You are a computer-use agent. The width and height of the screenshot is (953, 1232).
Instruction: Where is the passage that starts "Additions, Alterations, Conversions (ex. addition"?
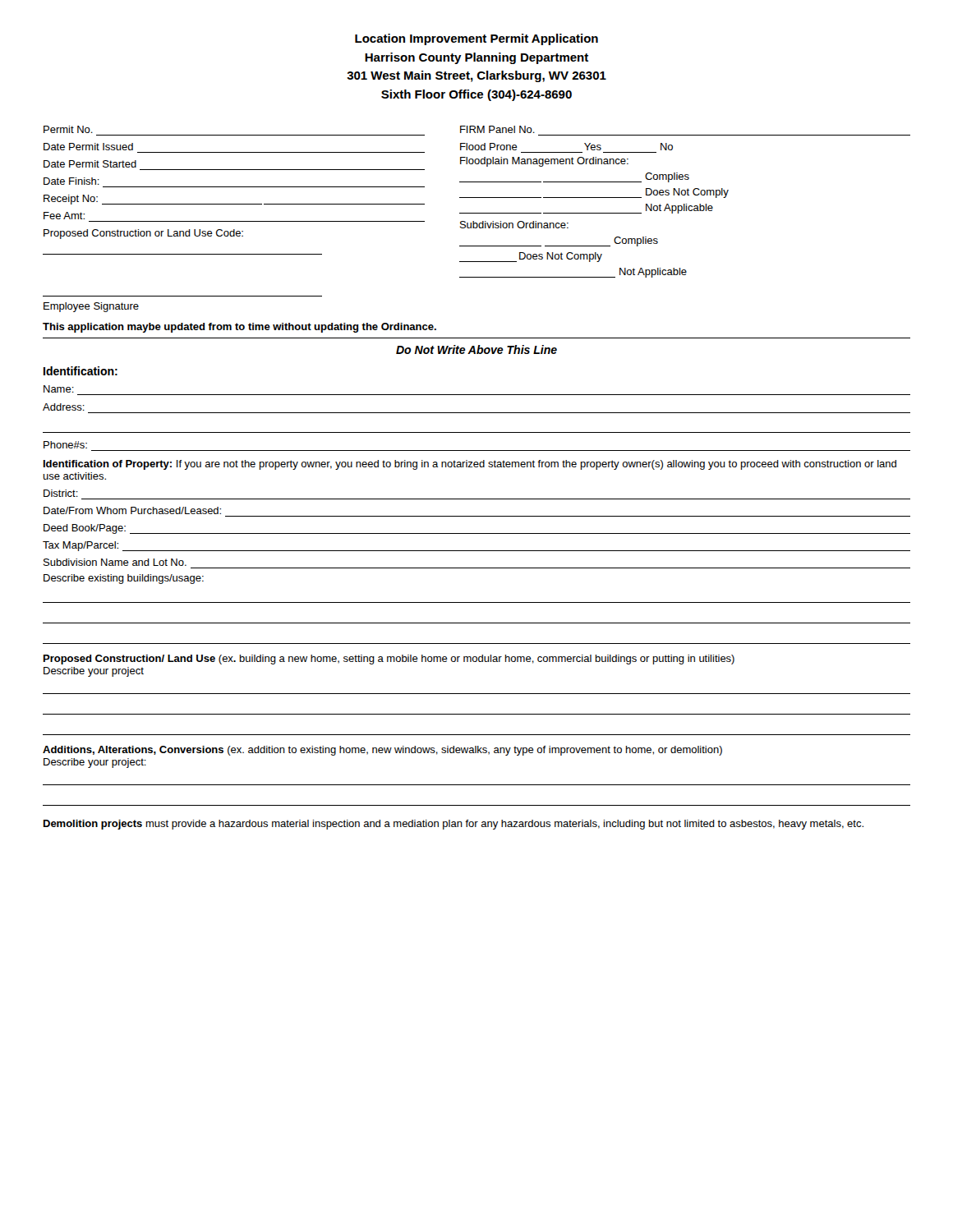[383, 756]
